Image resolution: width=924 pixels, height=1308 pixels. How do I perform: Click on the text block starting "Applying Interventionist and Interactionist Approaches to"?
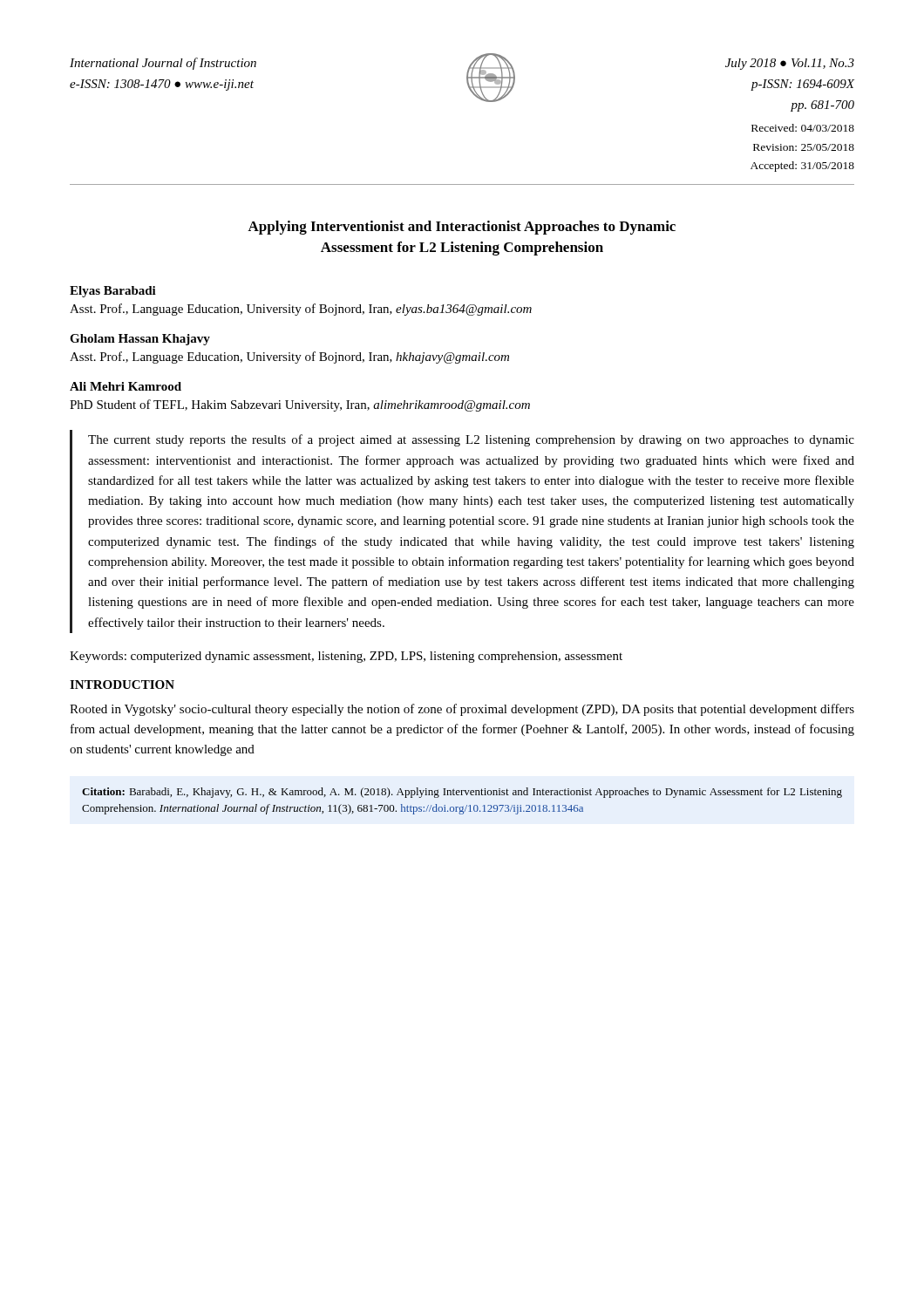pos(462,238)
